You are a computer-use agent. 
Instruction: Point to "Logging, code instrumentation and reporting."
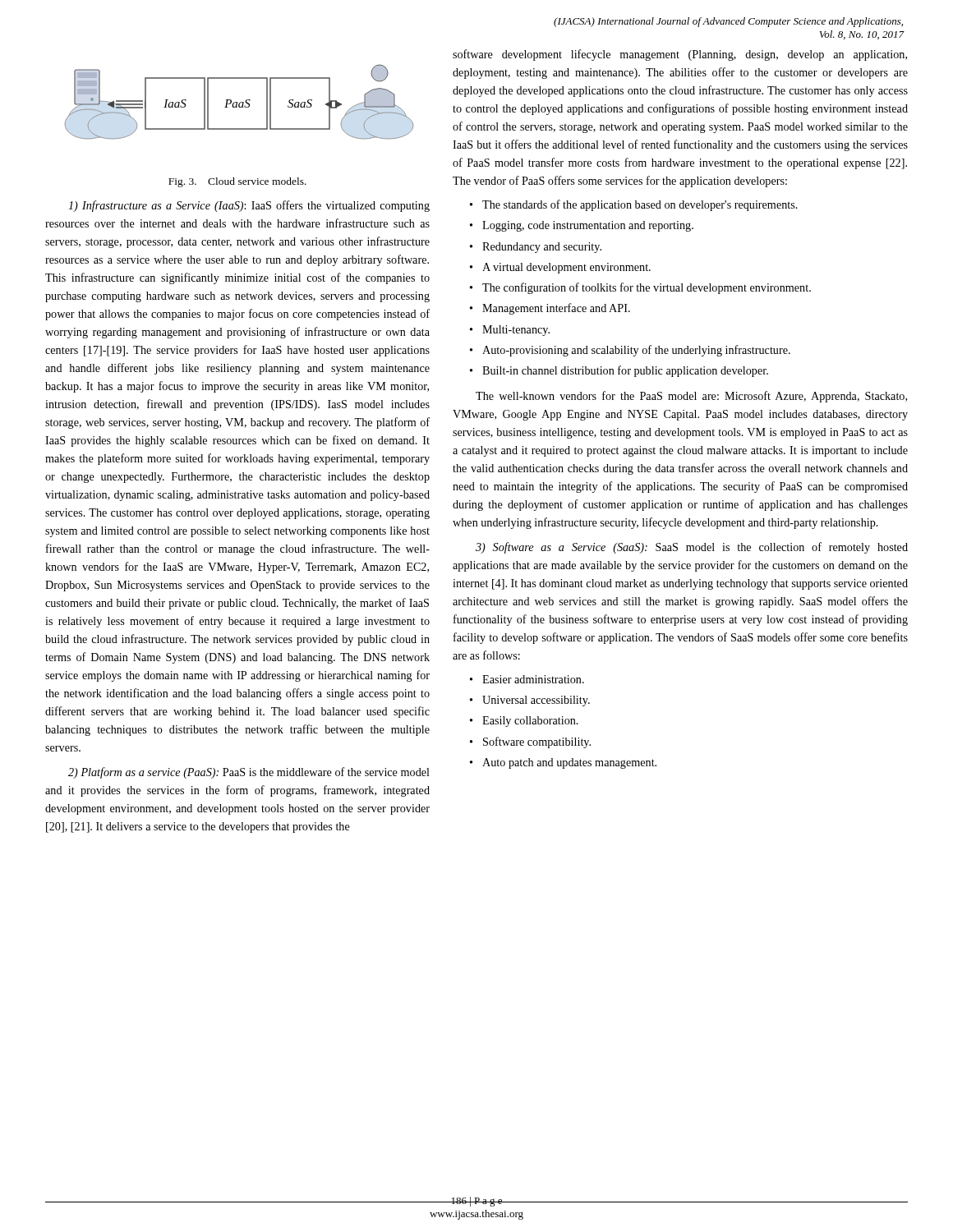588,225
